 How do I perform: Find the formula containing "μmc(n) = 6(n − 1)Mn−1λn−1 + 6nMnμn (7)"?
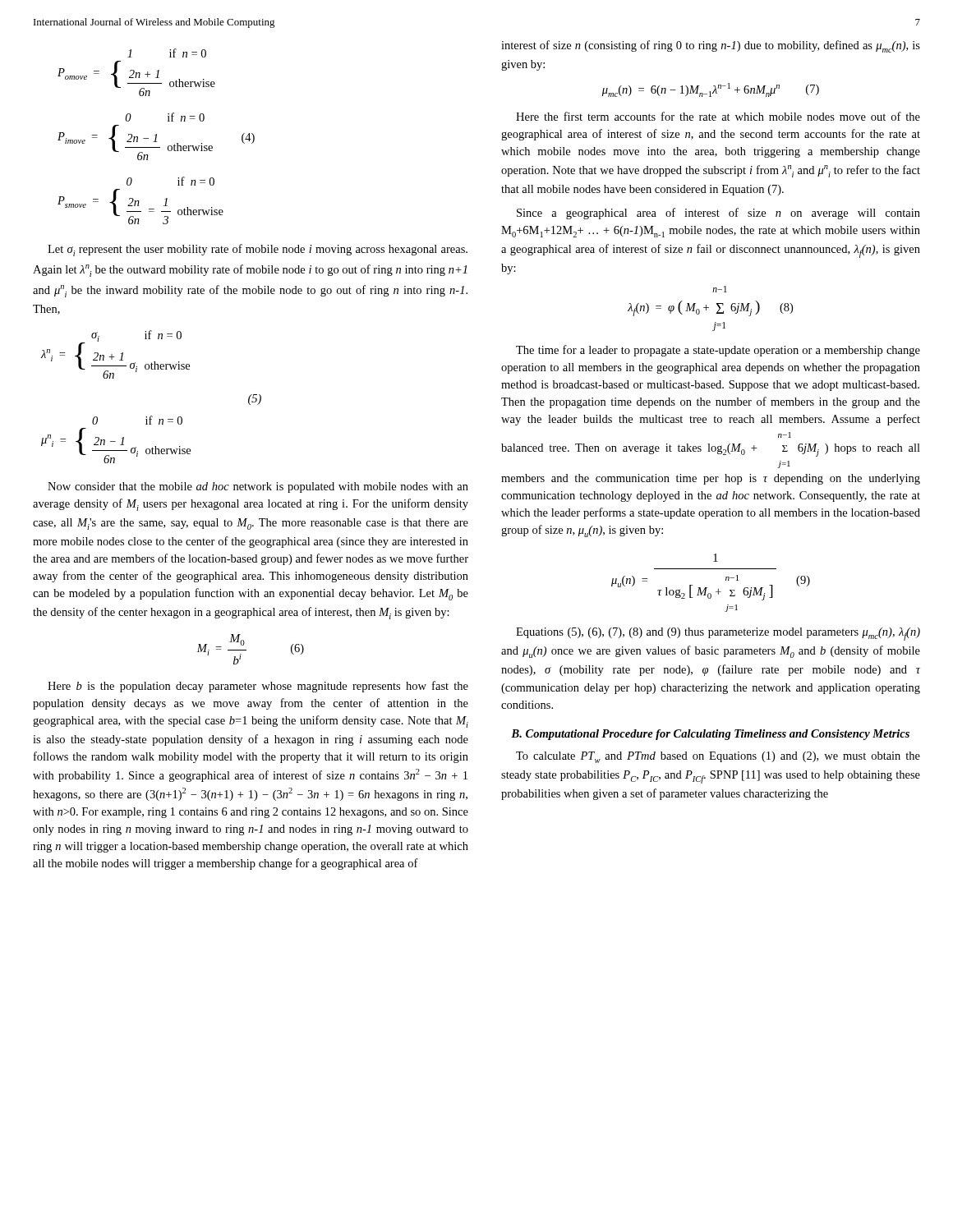coord(711,90)
